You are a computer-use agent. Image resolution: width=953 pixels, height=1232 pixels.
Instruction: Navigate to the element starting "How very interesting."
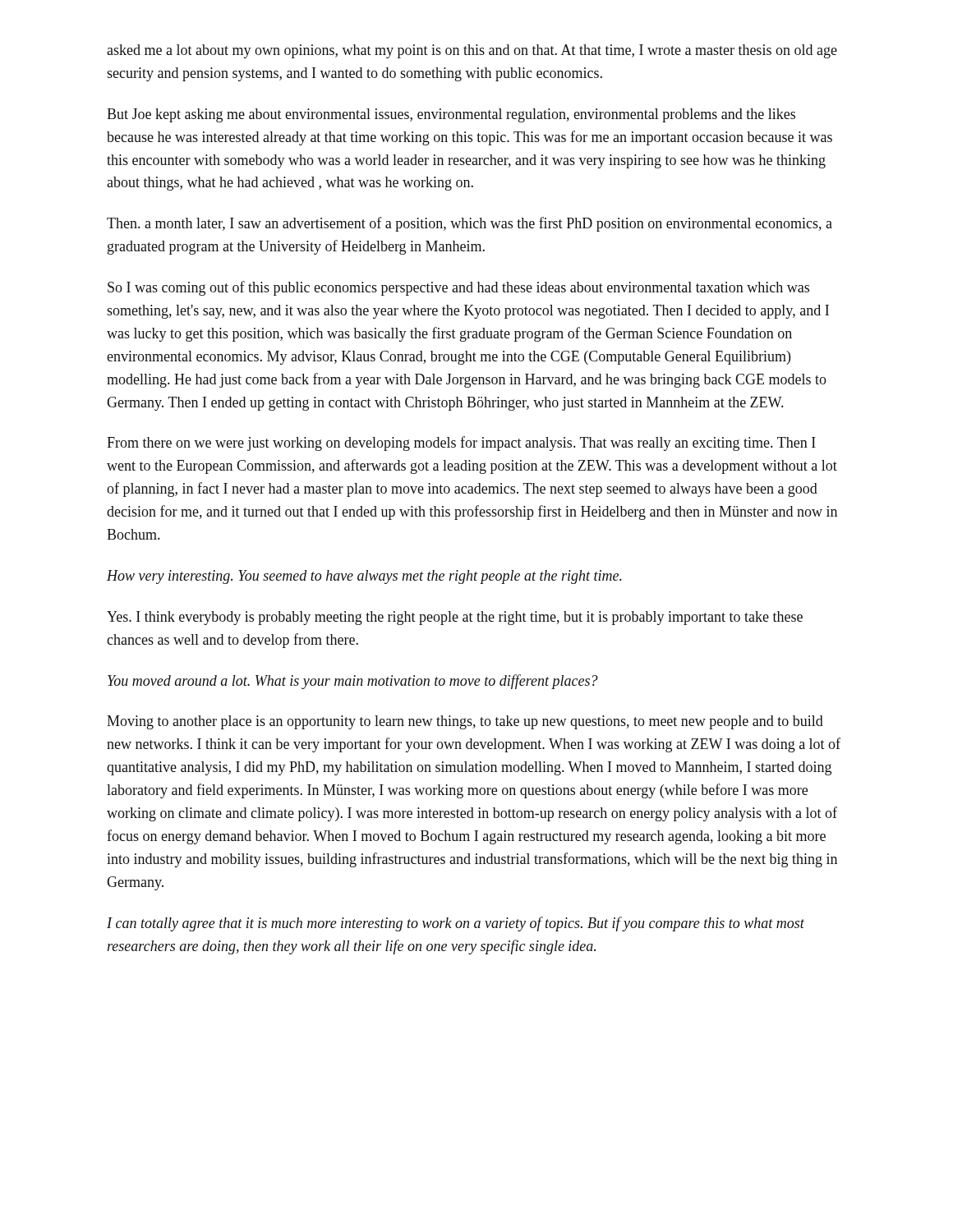[x=365, y=576]
